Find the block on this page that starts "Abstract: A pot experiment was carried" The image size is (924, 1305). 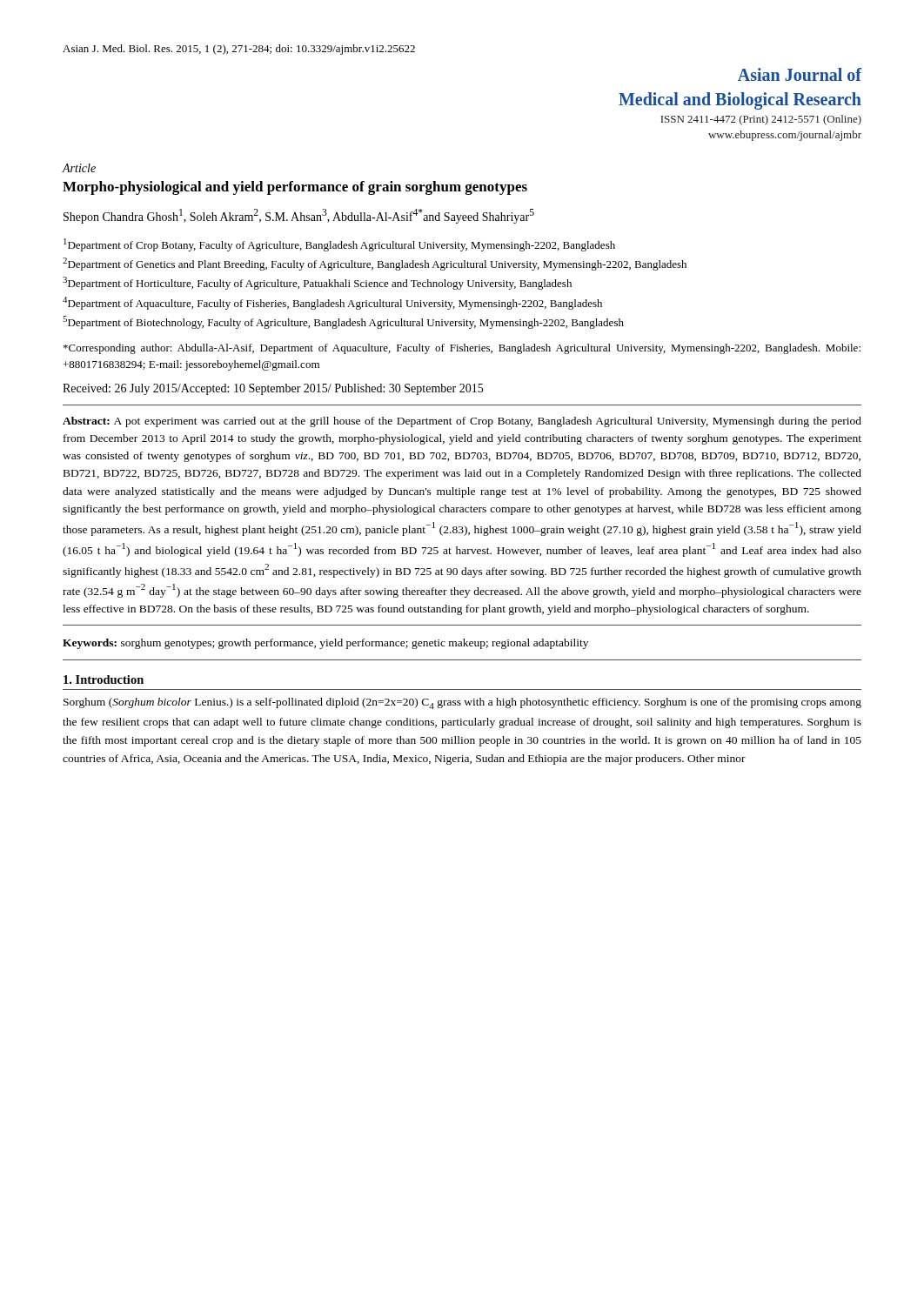coord(462,514)
